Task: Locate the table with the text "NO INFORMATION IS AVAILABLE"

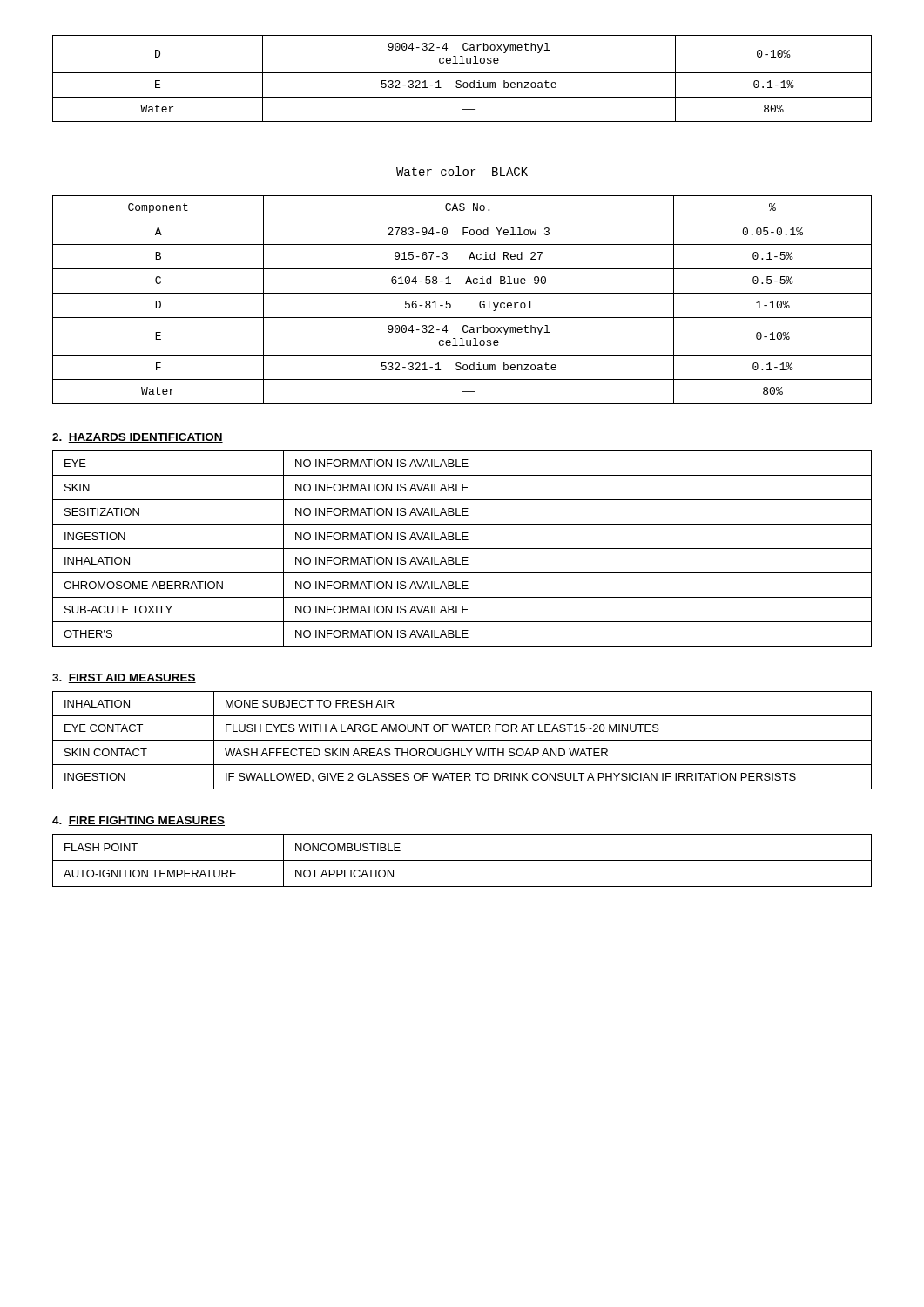Action: pyautogui.click(x=462, y=549)
